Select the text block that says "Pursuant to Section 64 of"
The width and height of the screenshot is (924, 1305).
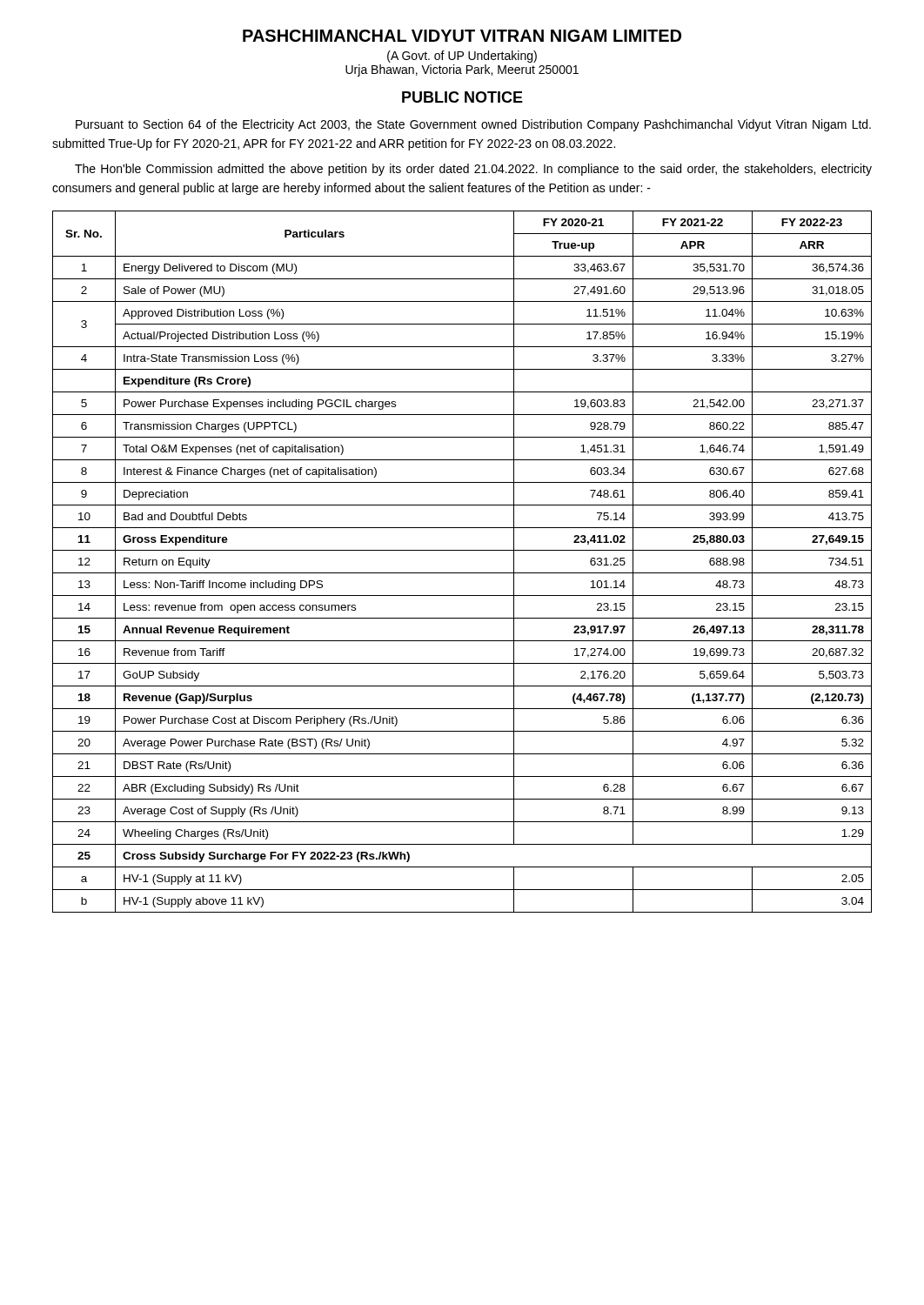pyautogui.click(x=462, y=134)
